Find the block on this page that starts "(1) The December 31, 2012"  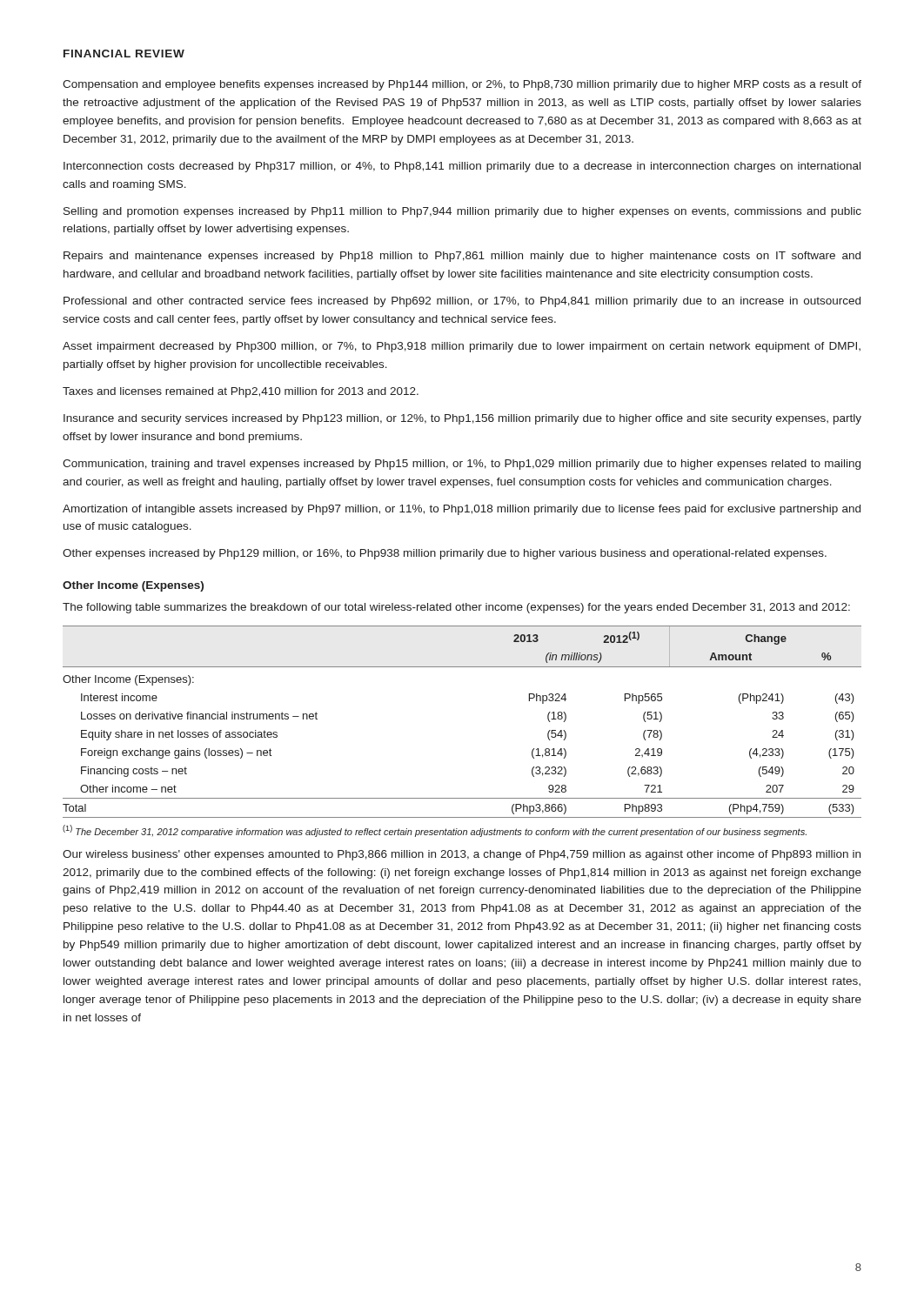point(435,830)
